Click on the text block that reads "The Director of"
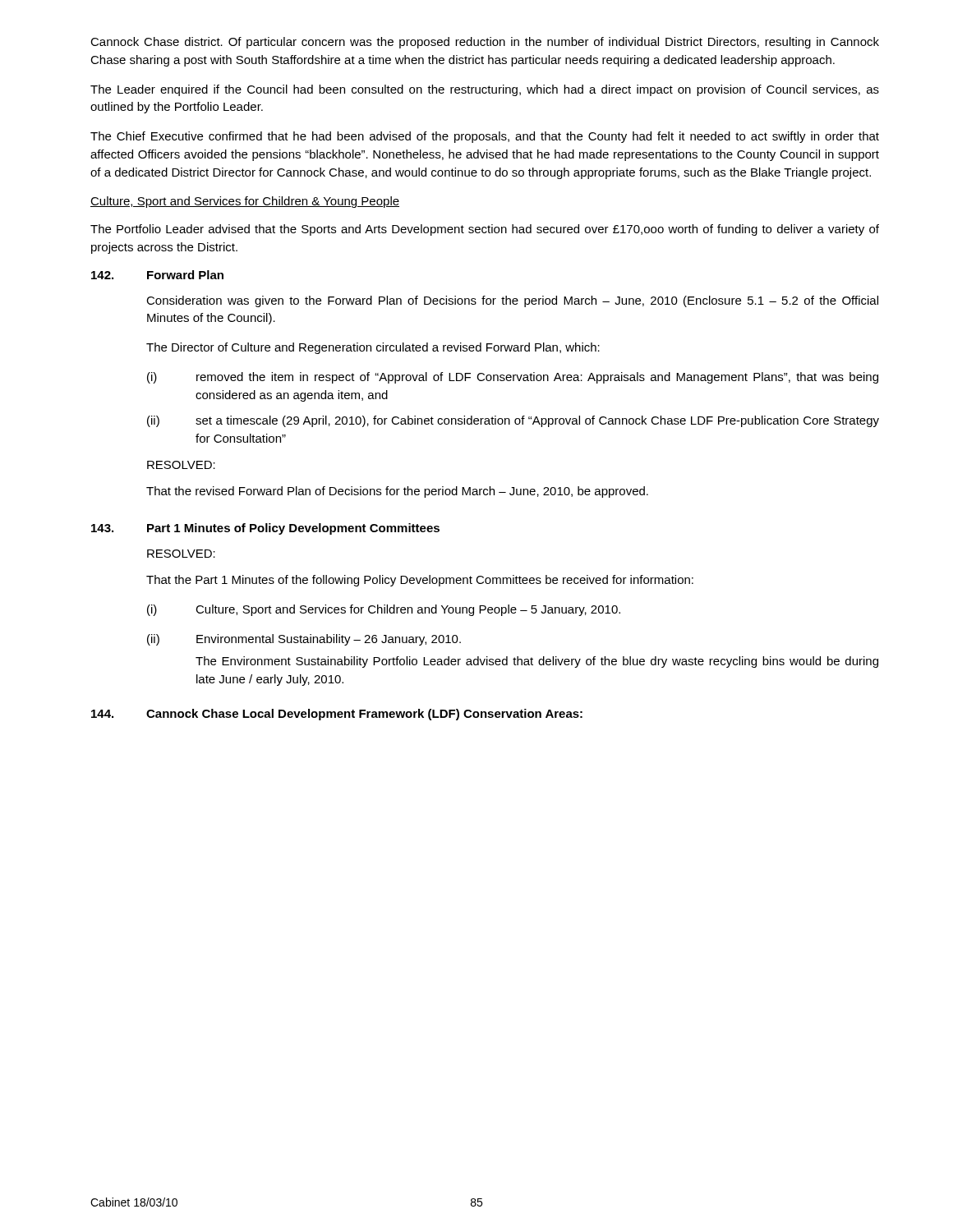Viewport: 953px width, 1232px height. (x=373, y=347)
